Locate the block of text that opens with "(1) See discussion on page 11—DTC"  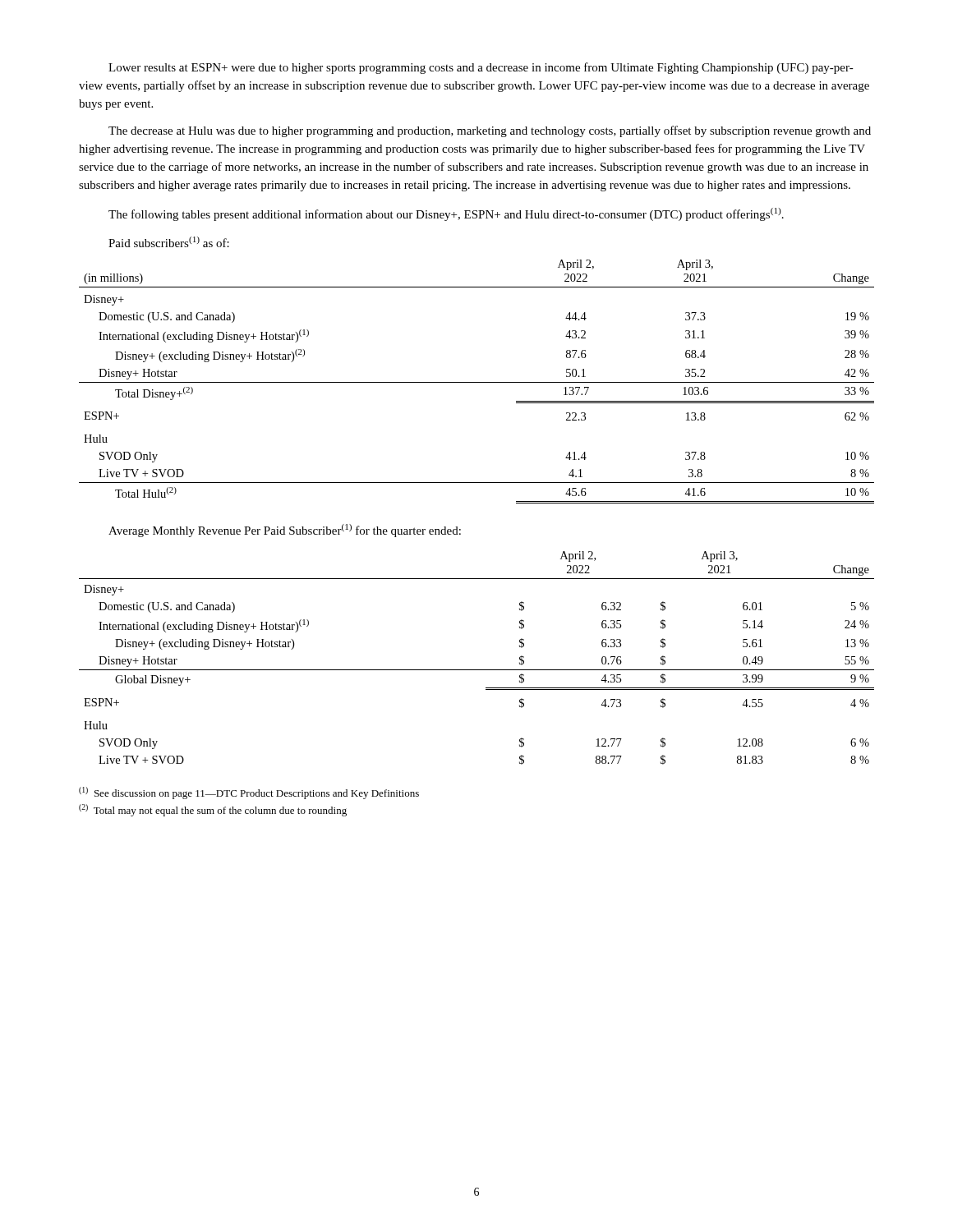pos(249,792)
